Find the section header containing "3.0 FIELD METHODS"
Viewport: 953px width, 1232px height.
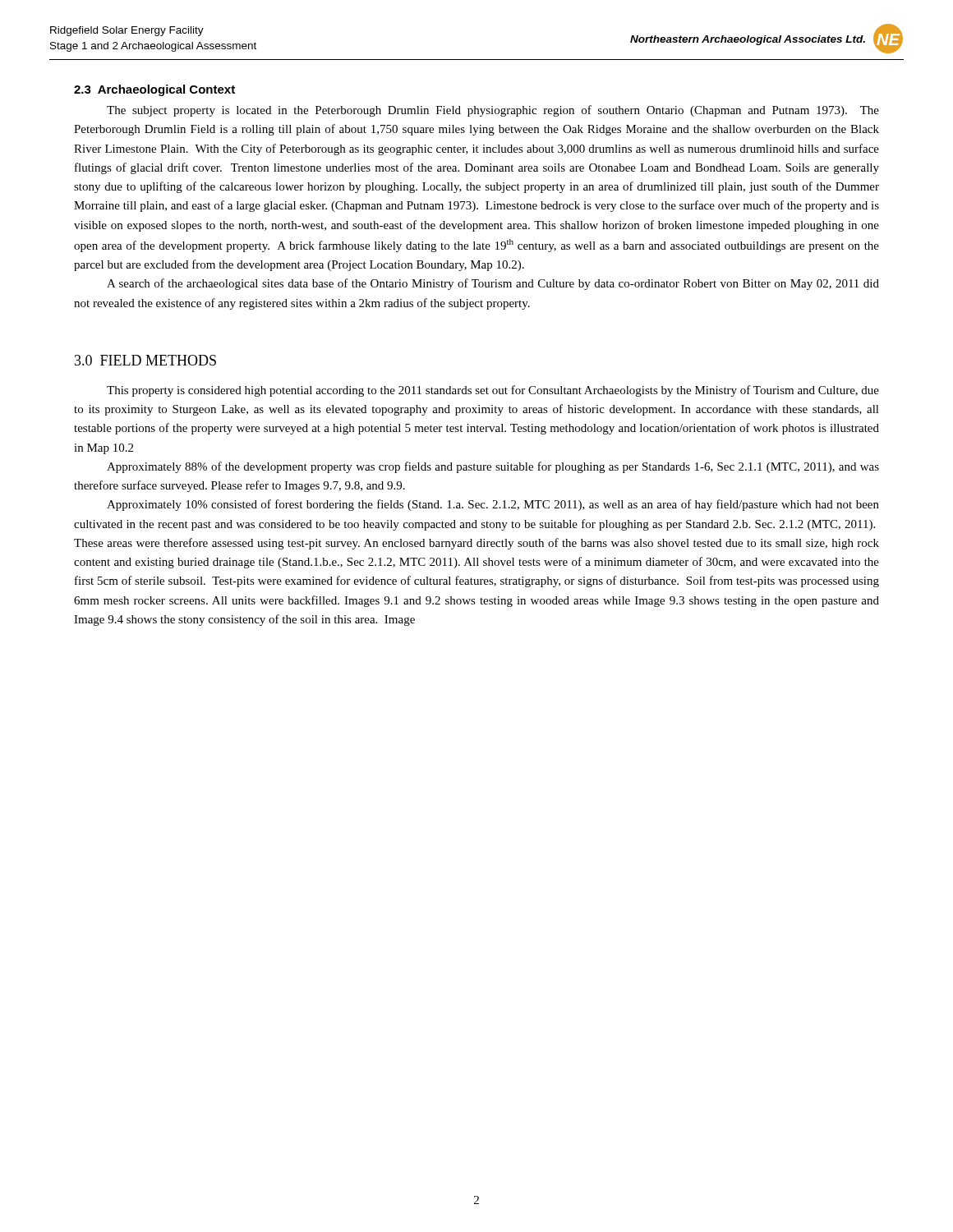coord(145,360)
